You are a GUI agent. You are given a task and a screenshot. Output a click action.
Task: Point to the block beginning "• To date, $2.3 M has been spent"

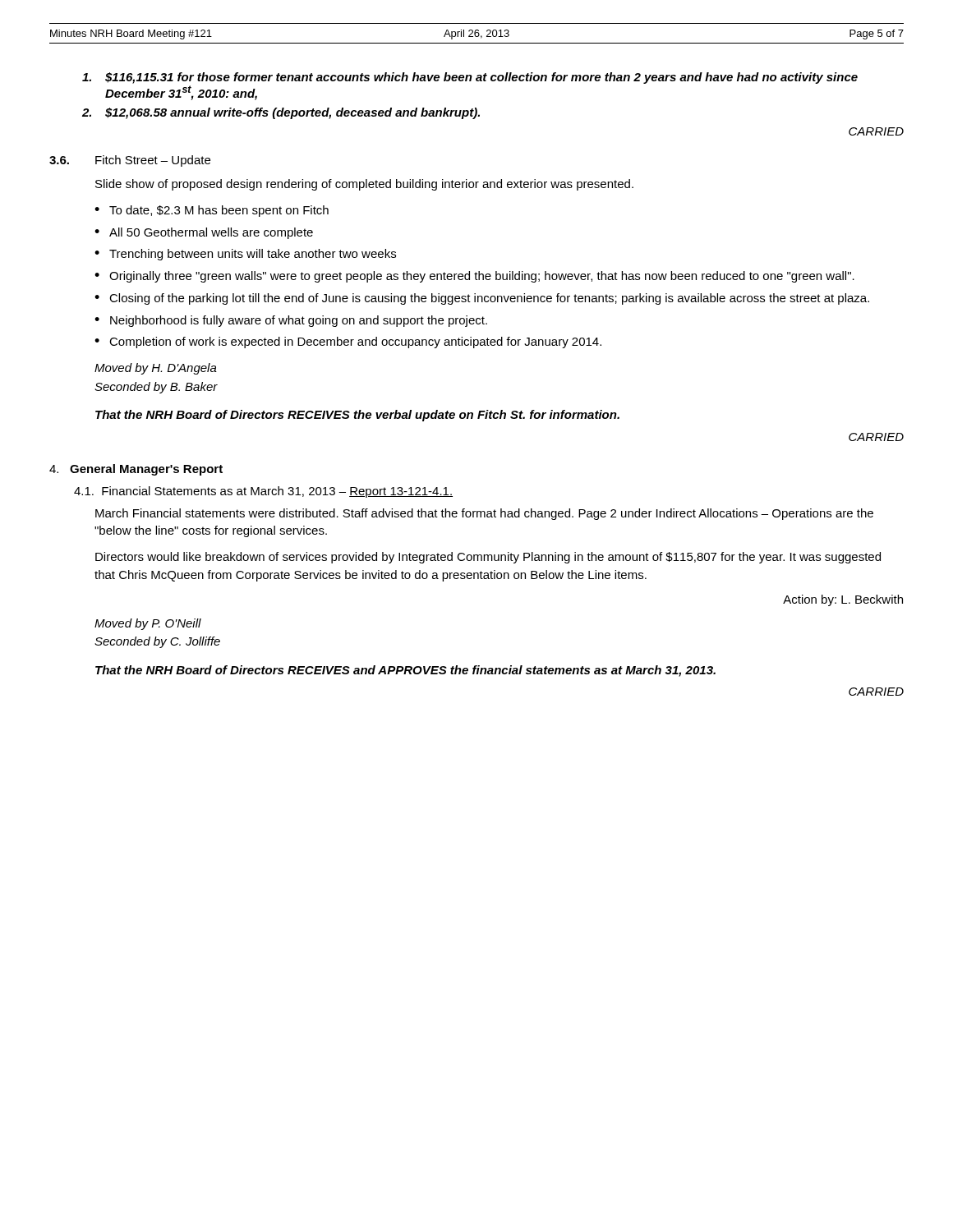[x=212, y=210]
